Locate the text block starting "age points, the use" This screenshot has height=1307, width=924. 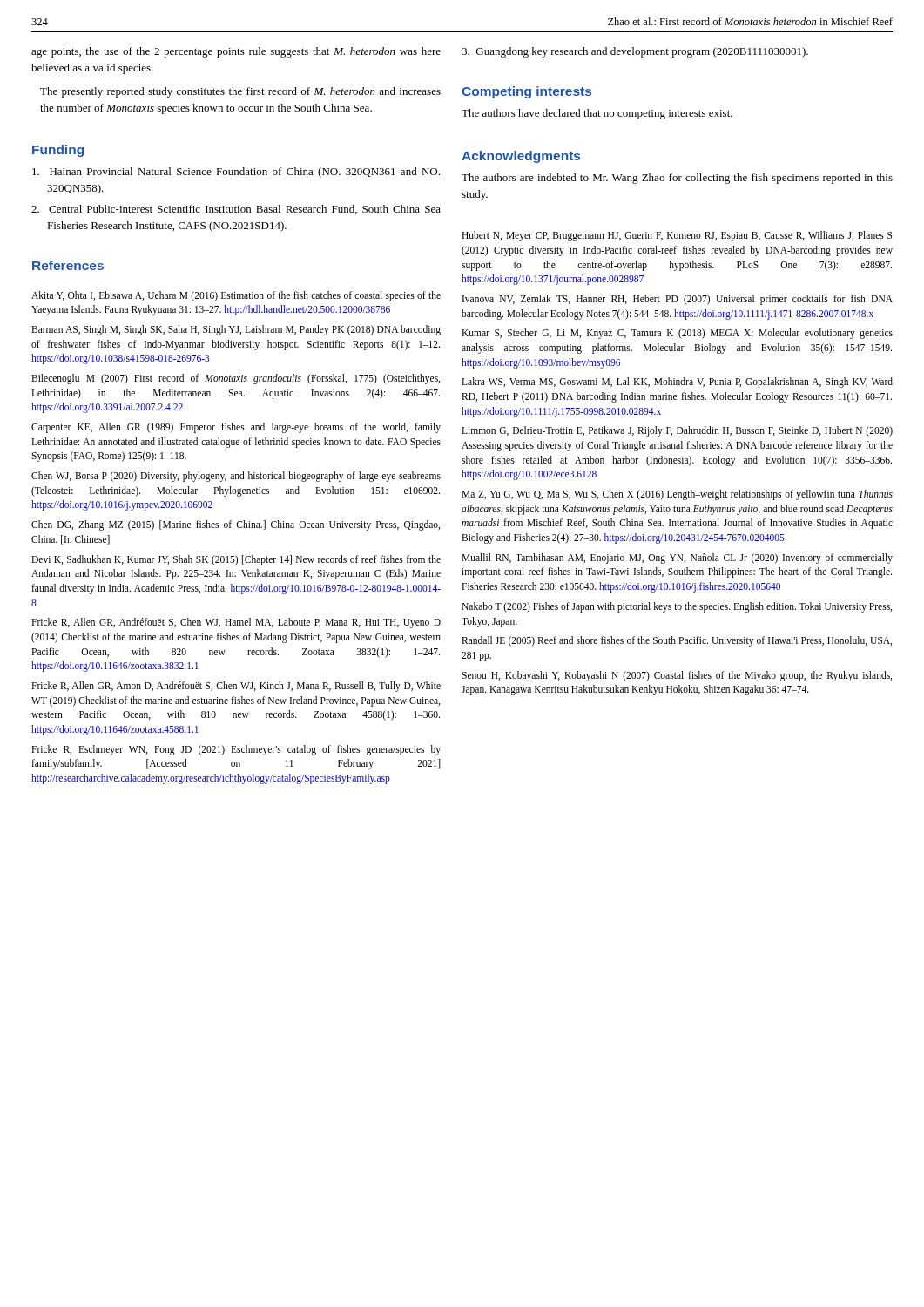[x=236, y=59]
